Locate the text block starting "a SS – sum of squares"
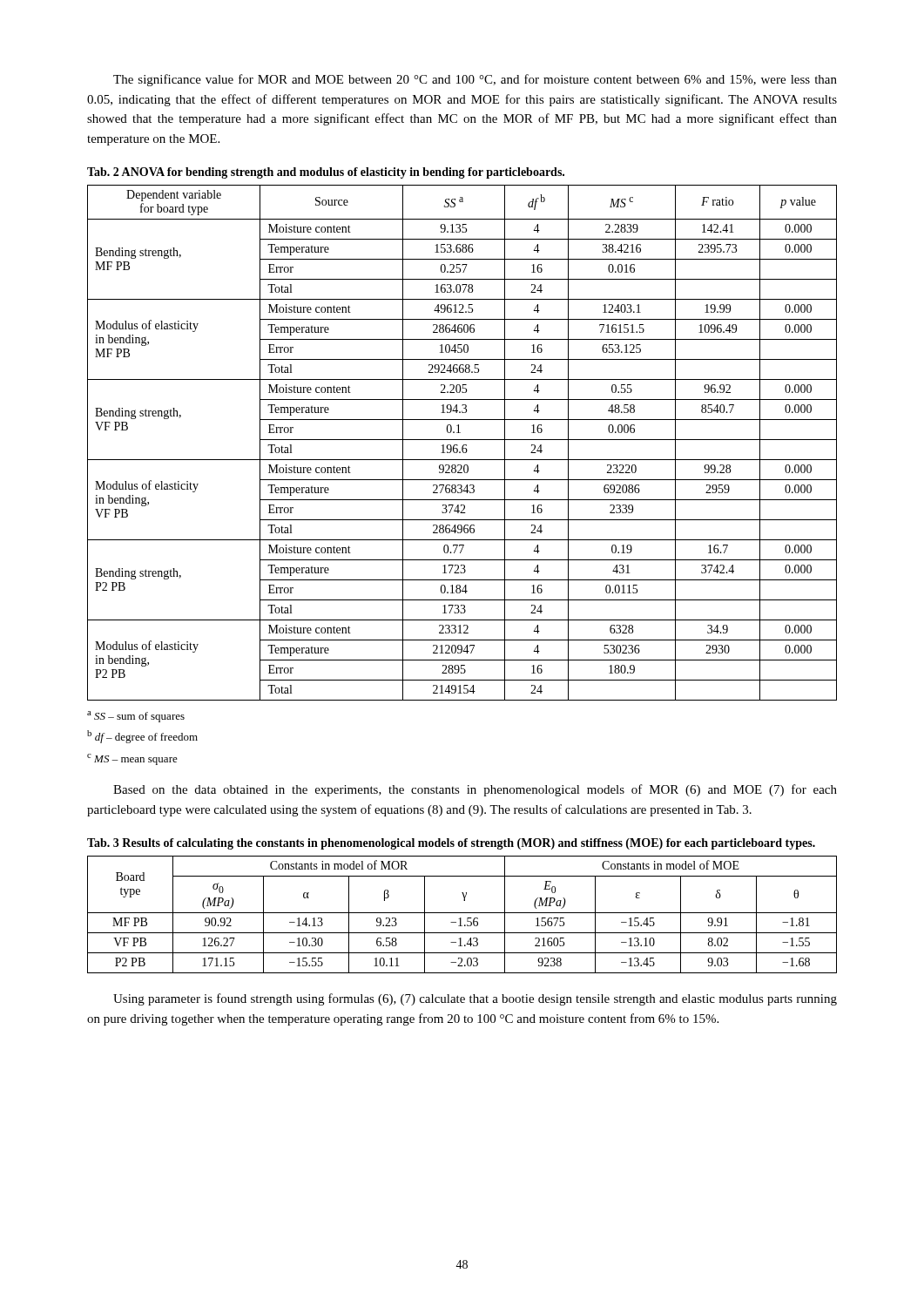 [x=142, y=736]
